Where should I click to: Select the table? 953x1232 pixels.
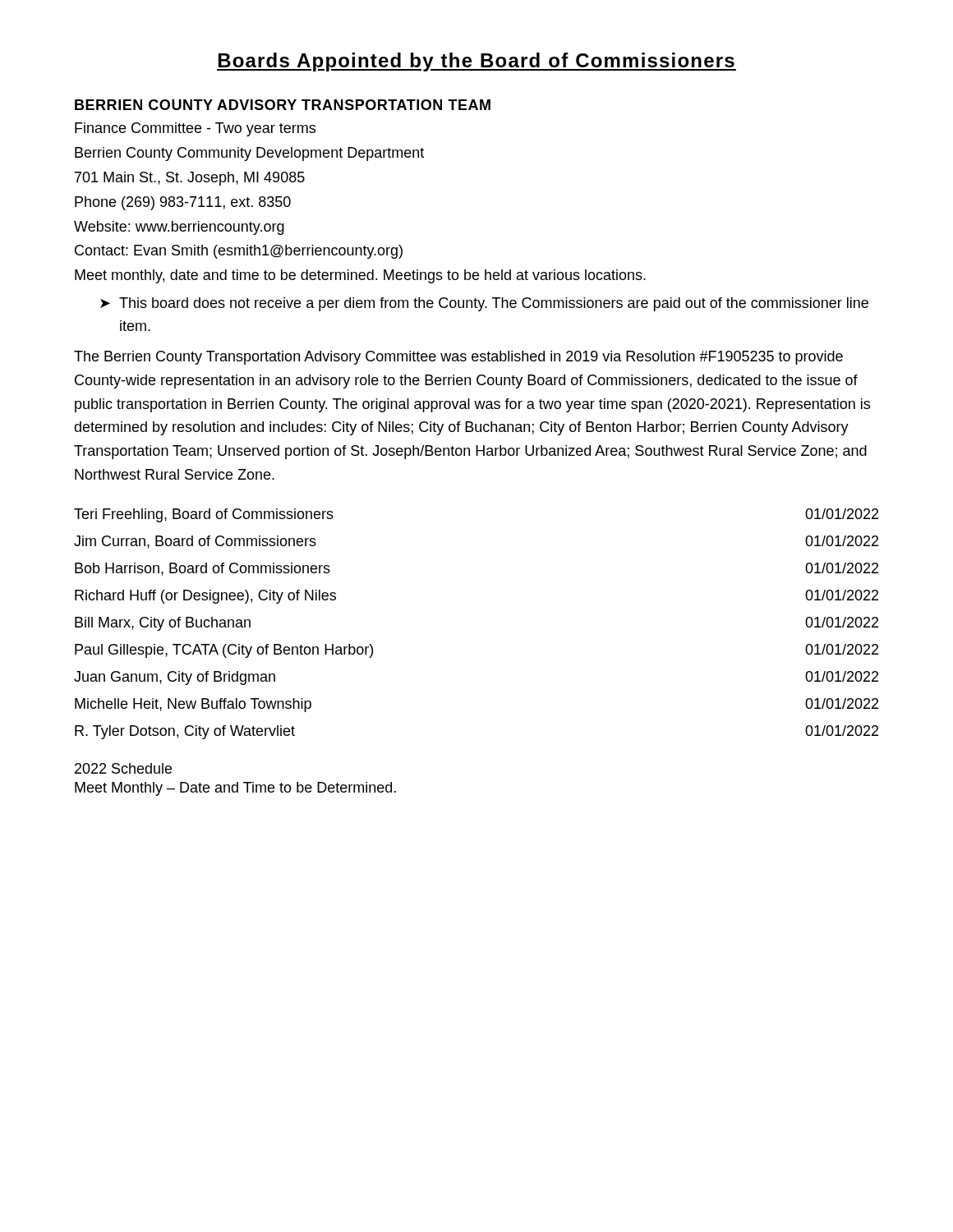coord(476,623)
